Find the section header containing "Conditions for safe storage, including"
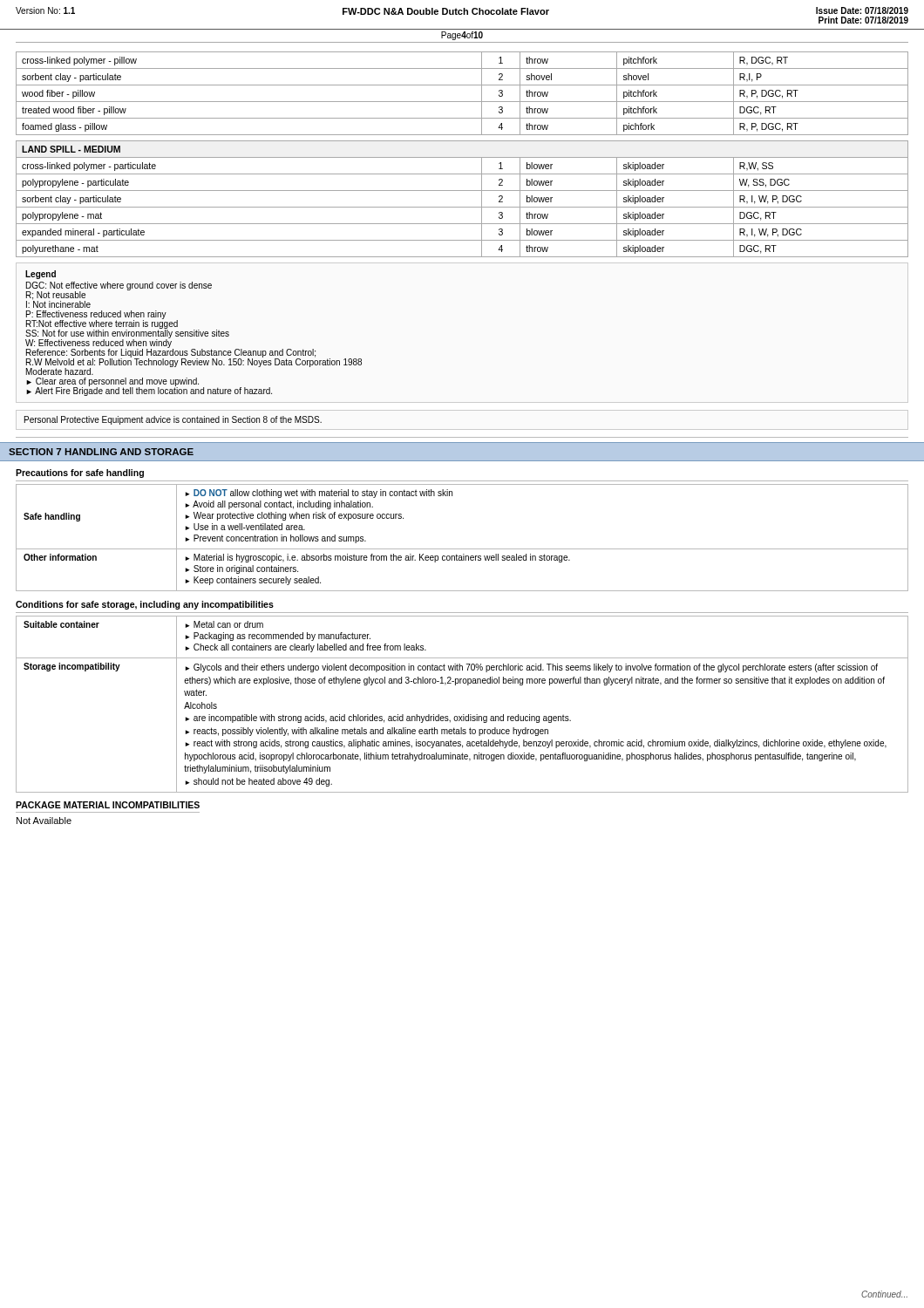Screen dimensions: 1308x924 point(145,604)
